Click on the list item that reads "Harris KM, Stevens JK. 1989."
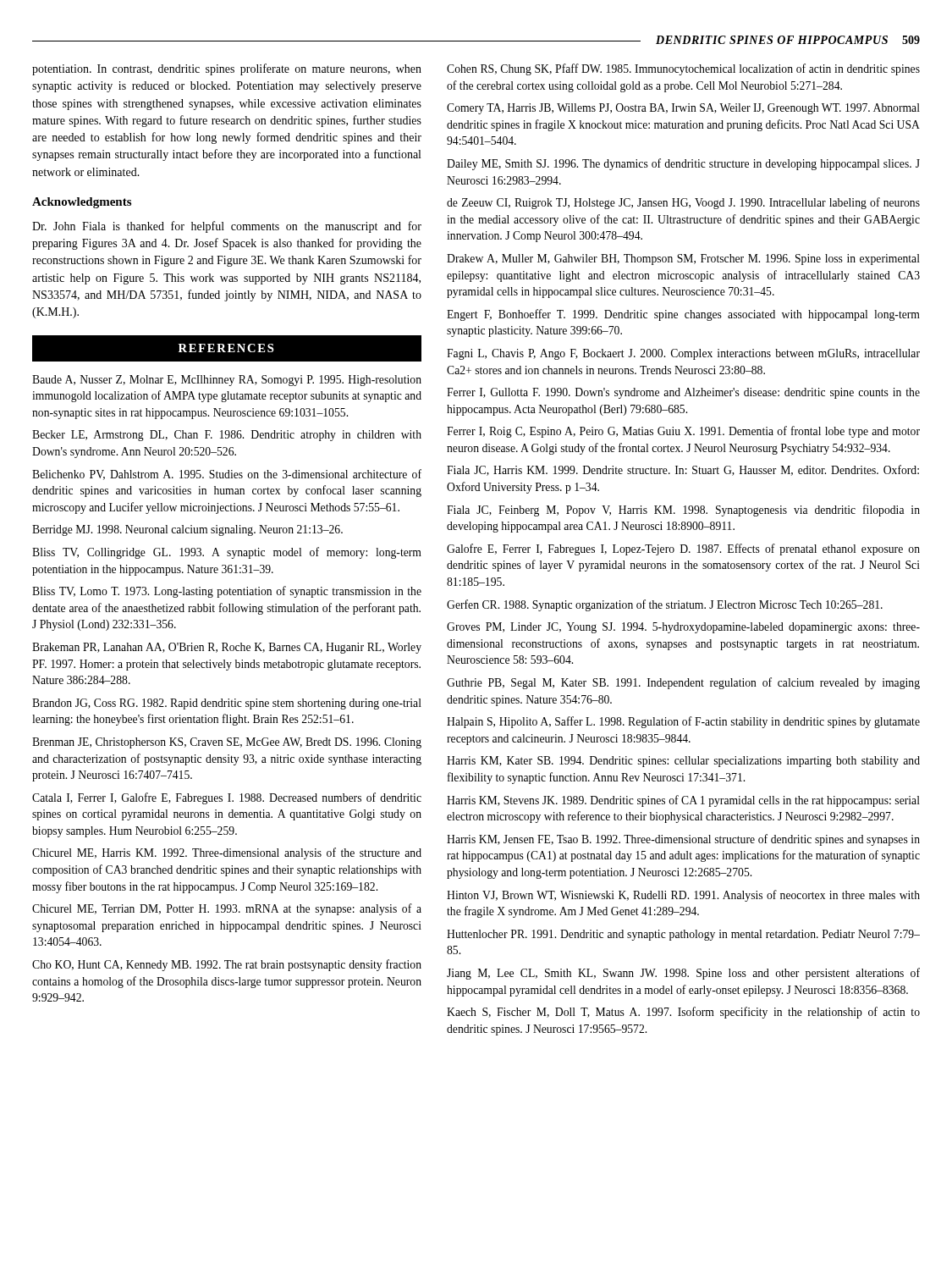The height and width of the screenshot is (1270, 952). click(683, 808)
